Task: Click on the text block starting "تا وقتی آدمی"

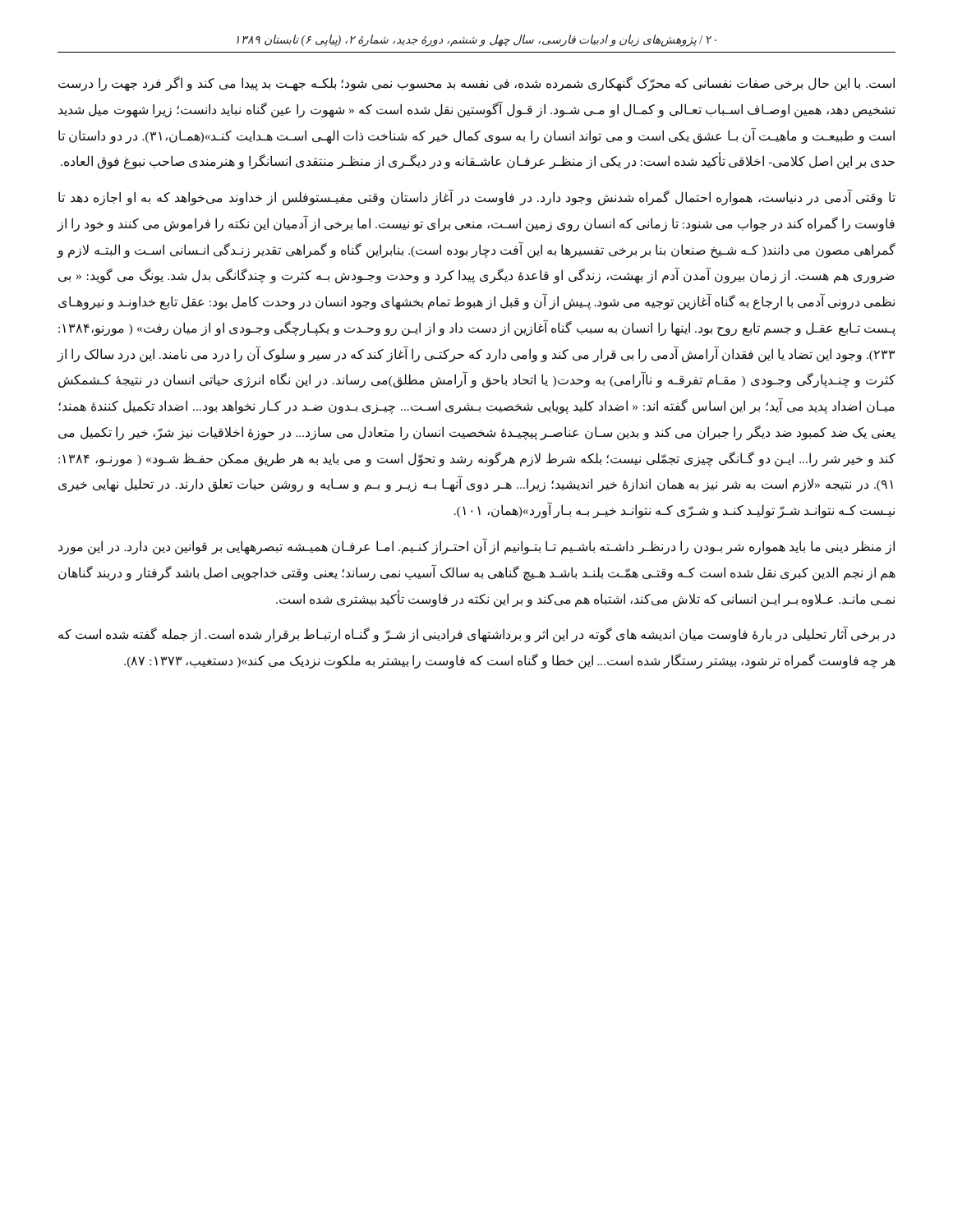Action: (476, 354)
